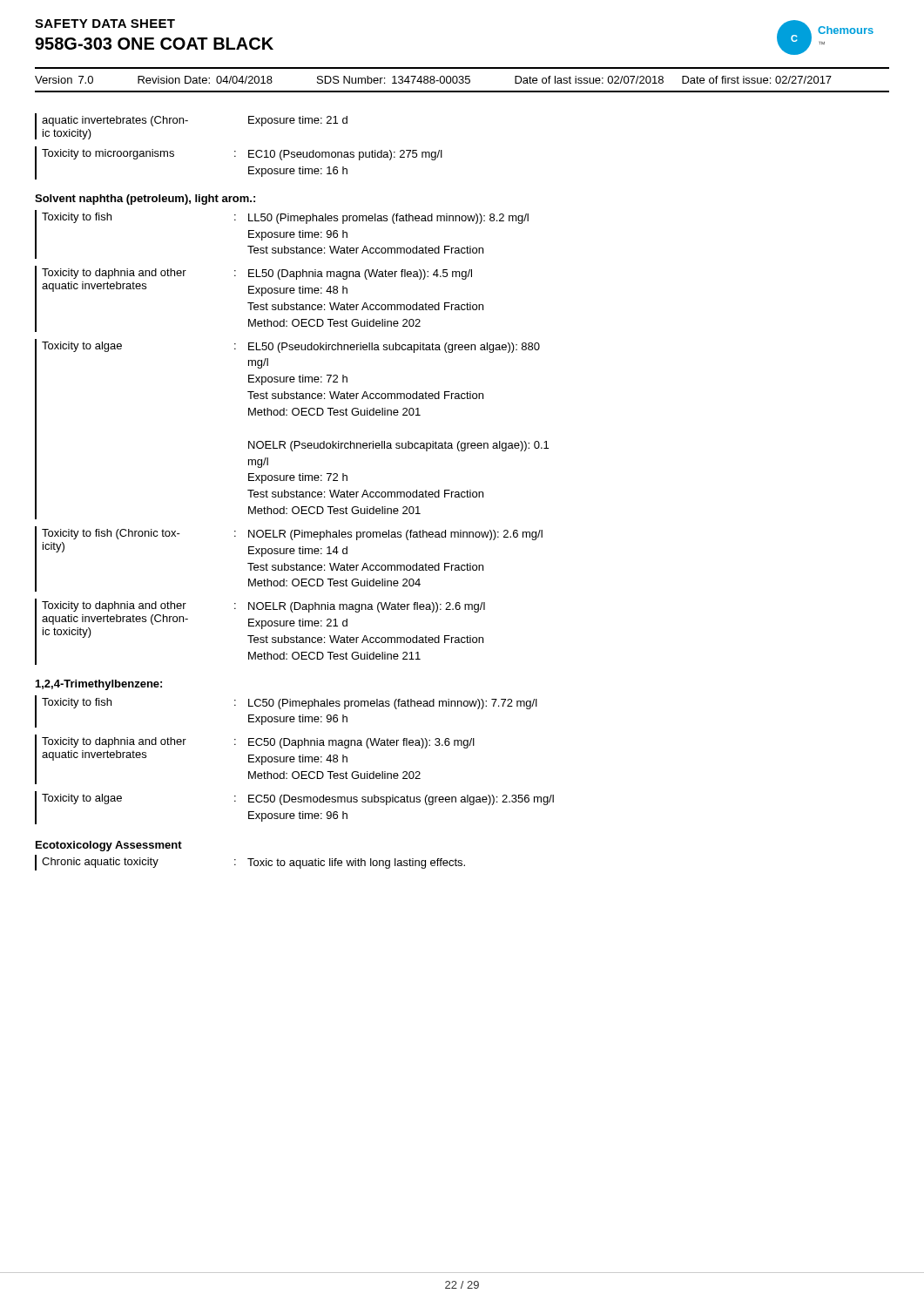Where does it say "958G-303 ONE COAT BLACK"?
This screenshot has width=924, height=1307.
(x=154, y=44)
